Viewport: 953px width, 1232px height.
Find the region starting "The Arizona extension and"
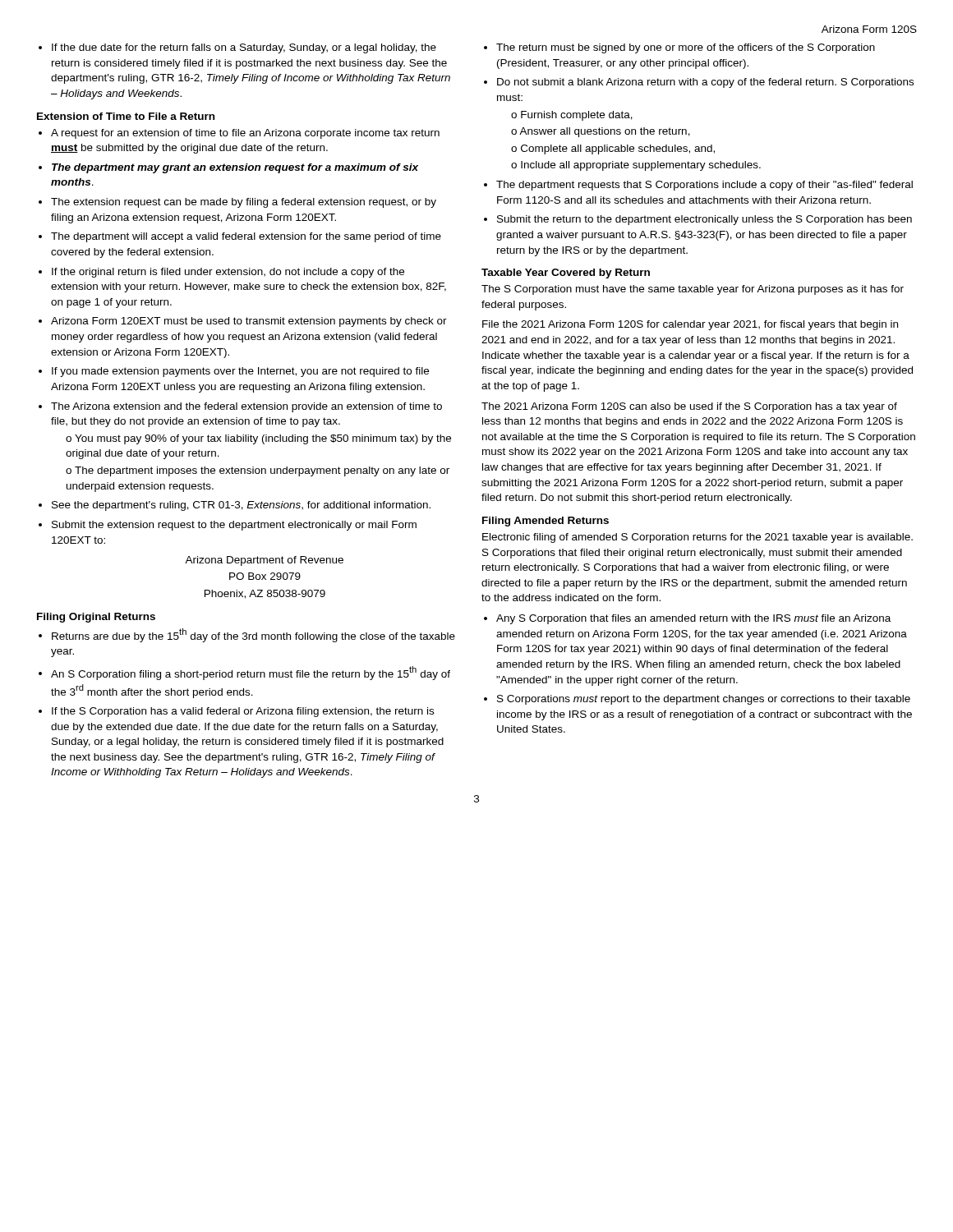coord(253,447)
